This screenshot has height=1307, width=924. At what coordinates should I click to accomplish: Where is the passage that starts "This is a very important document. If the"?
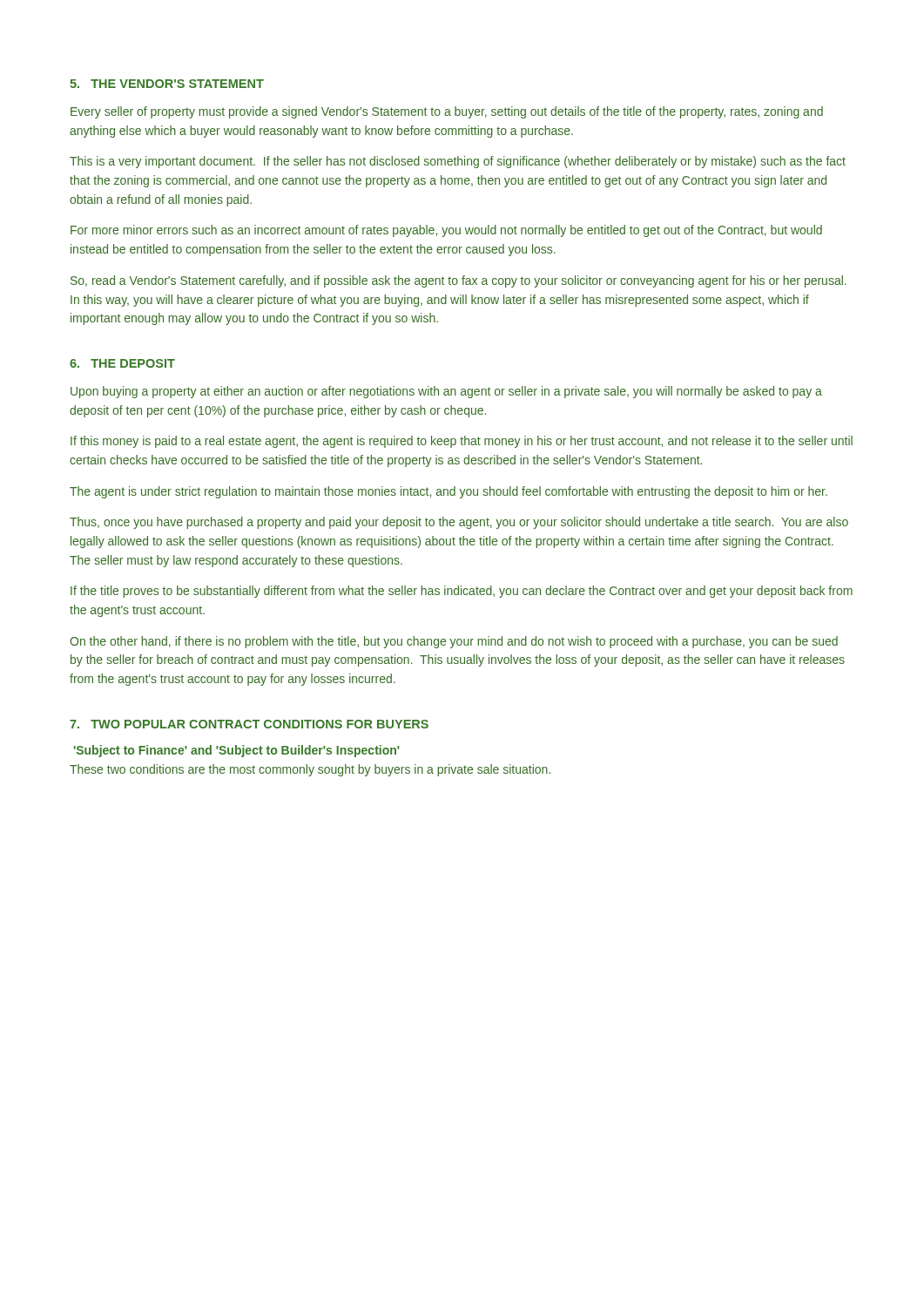point(458,180)
